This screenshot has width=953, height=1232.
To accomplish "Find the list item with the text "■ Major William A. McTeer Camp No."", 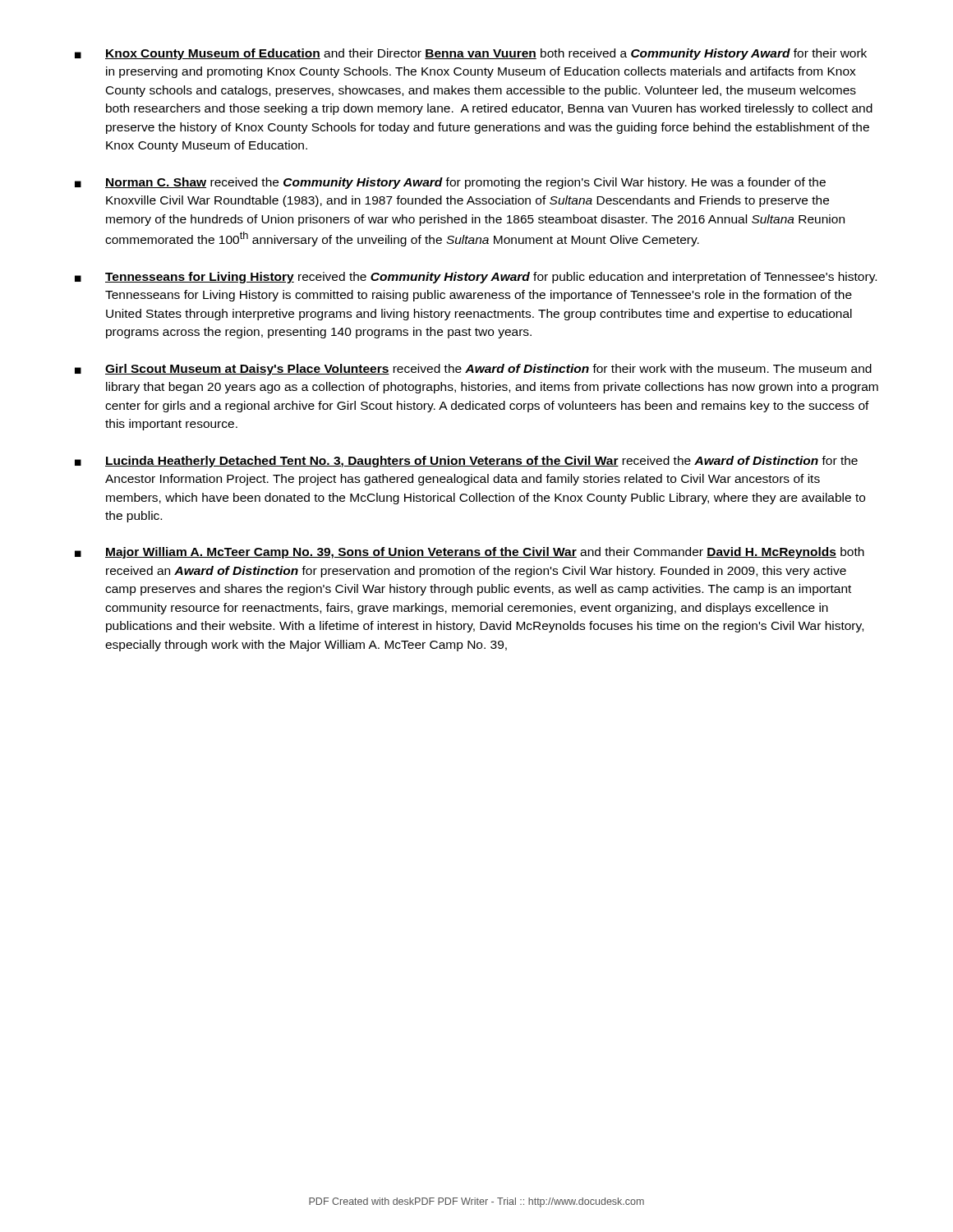I will tap(476, 599).
